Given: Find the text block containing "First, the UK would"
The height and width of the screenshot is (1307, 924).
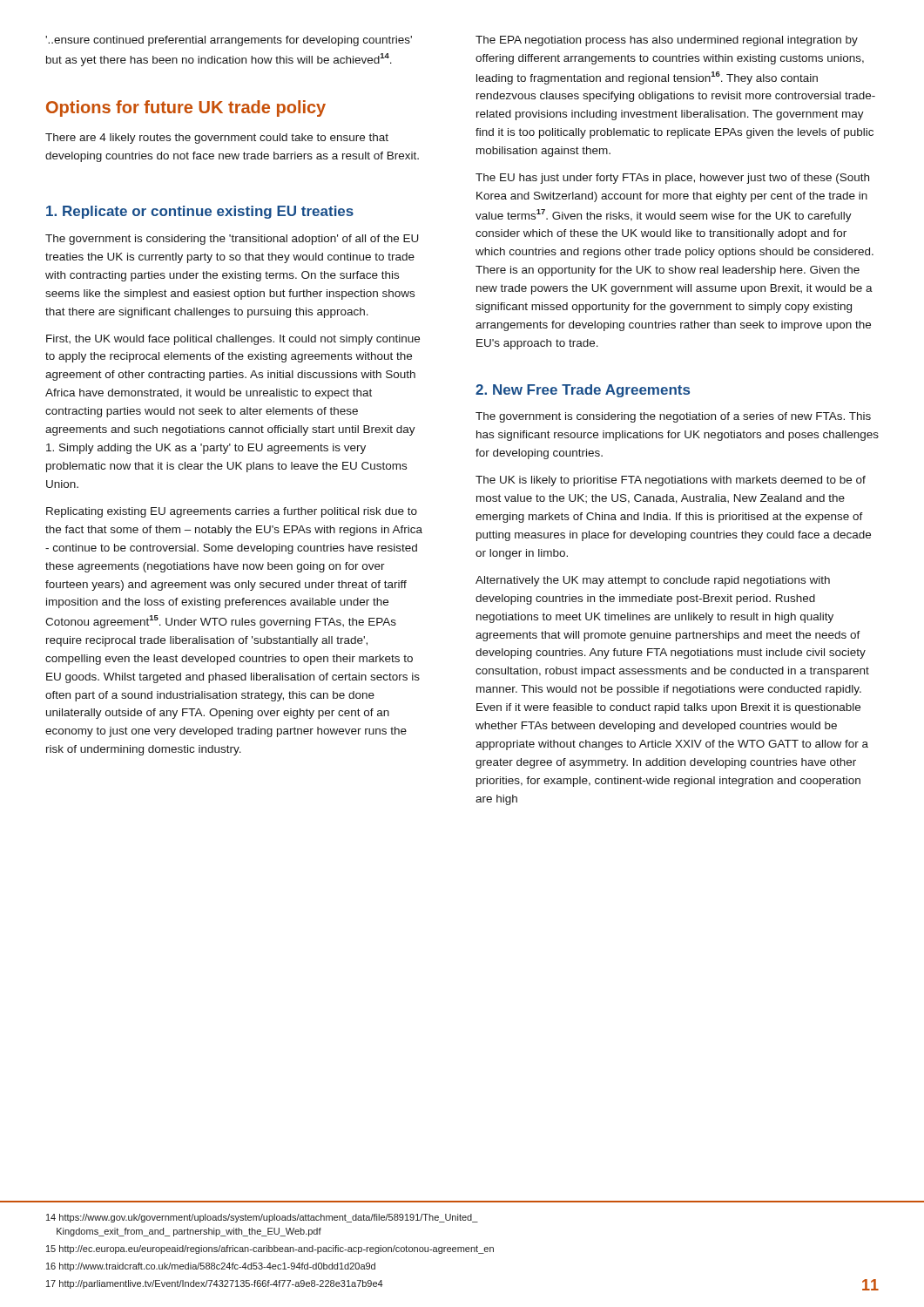Looking at the screenshot, I should tap(234, 412).
